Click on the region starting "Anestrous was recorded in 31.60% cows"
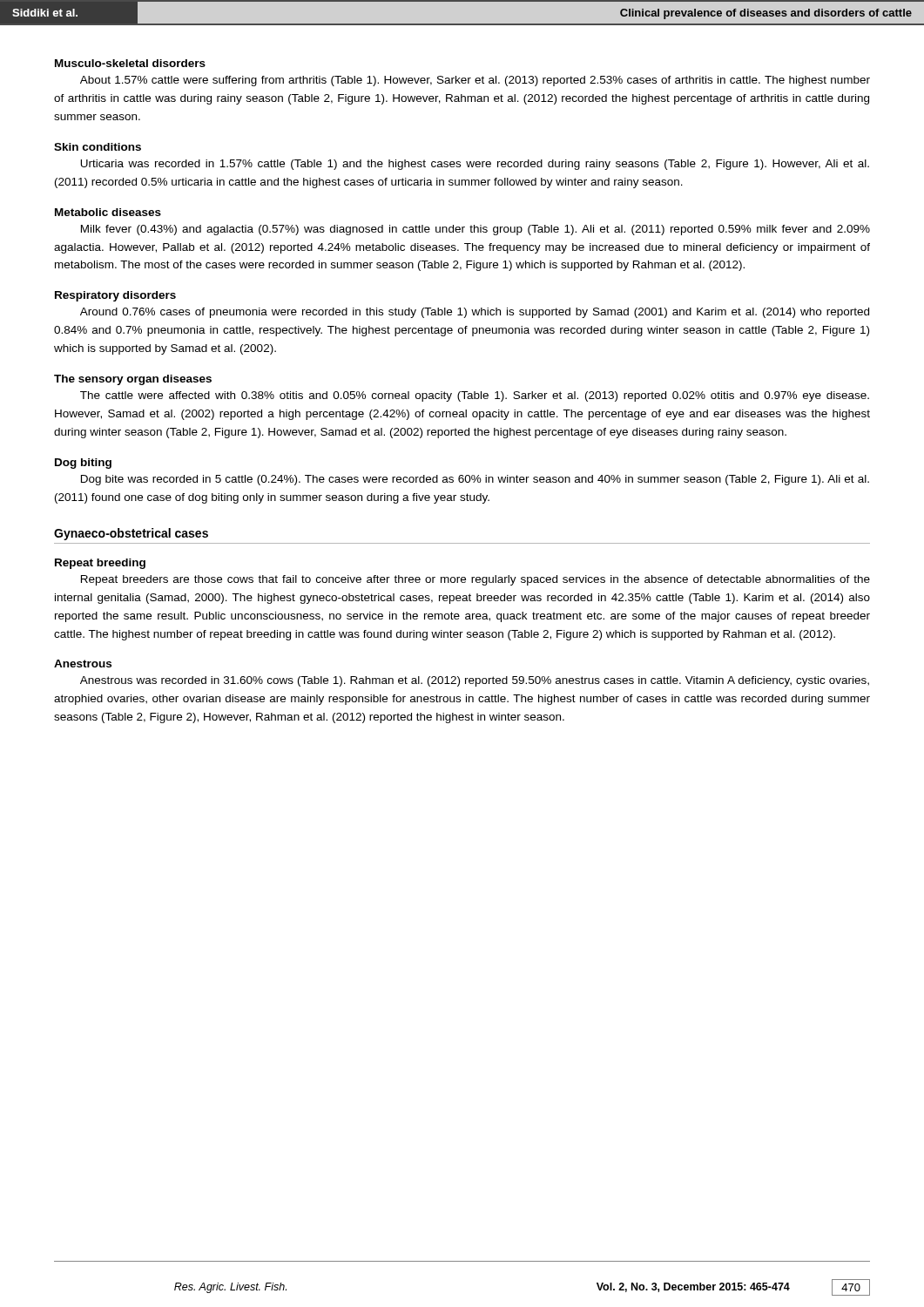The height and width of the screenshot is (1307, 924). click(462, 700)
